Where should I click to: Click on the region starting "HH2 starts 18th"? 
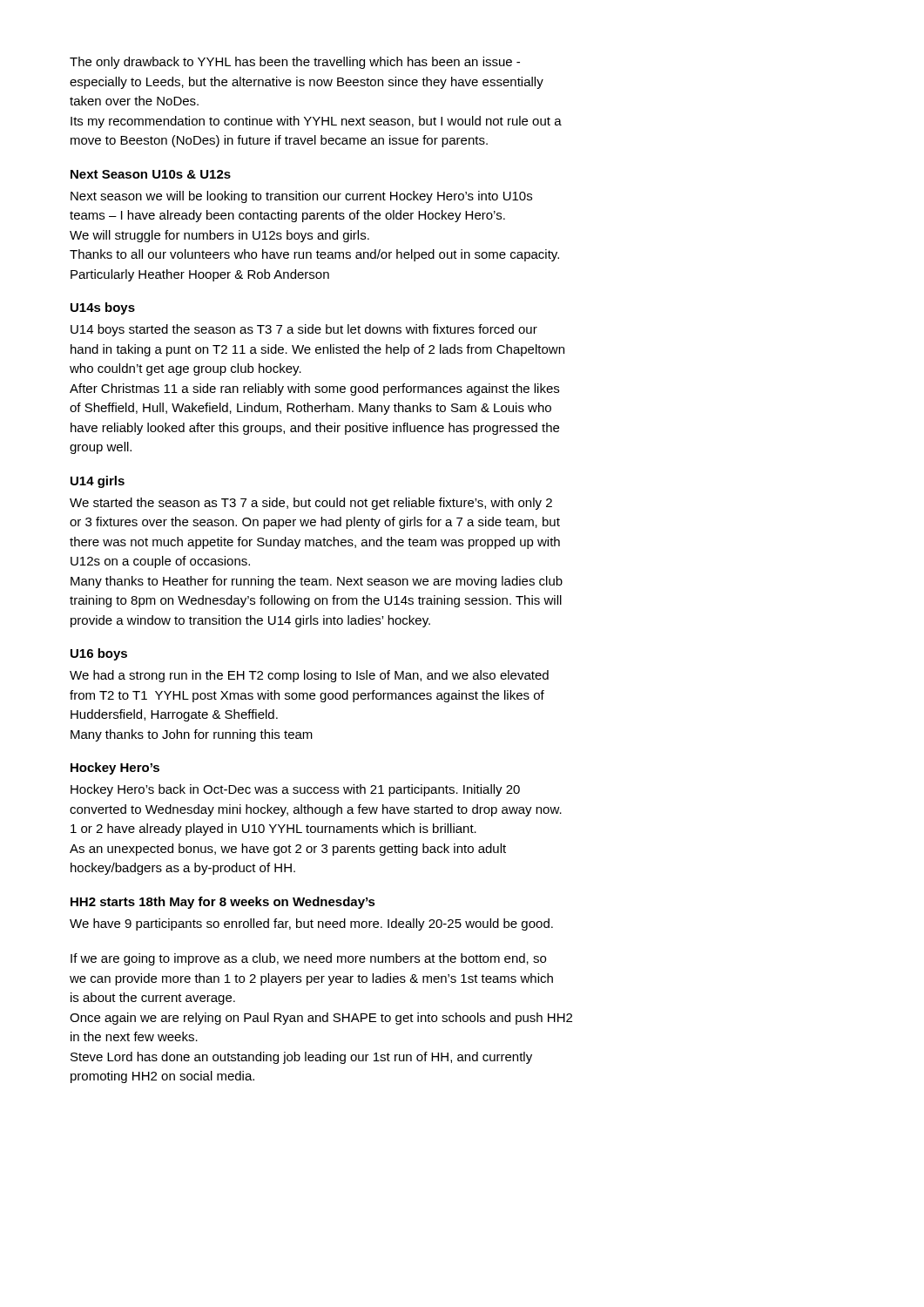(x=222, y=901)
